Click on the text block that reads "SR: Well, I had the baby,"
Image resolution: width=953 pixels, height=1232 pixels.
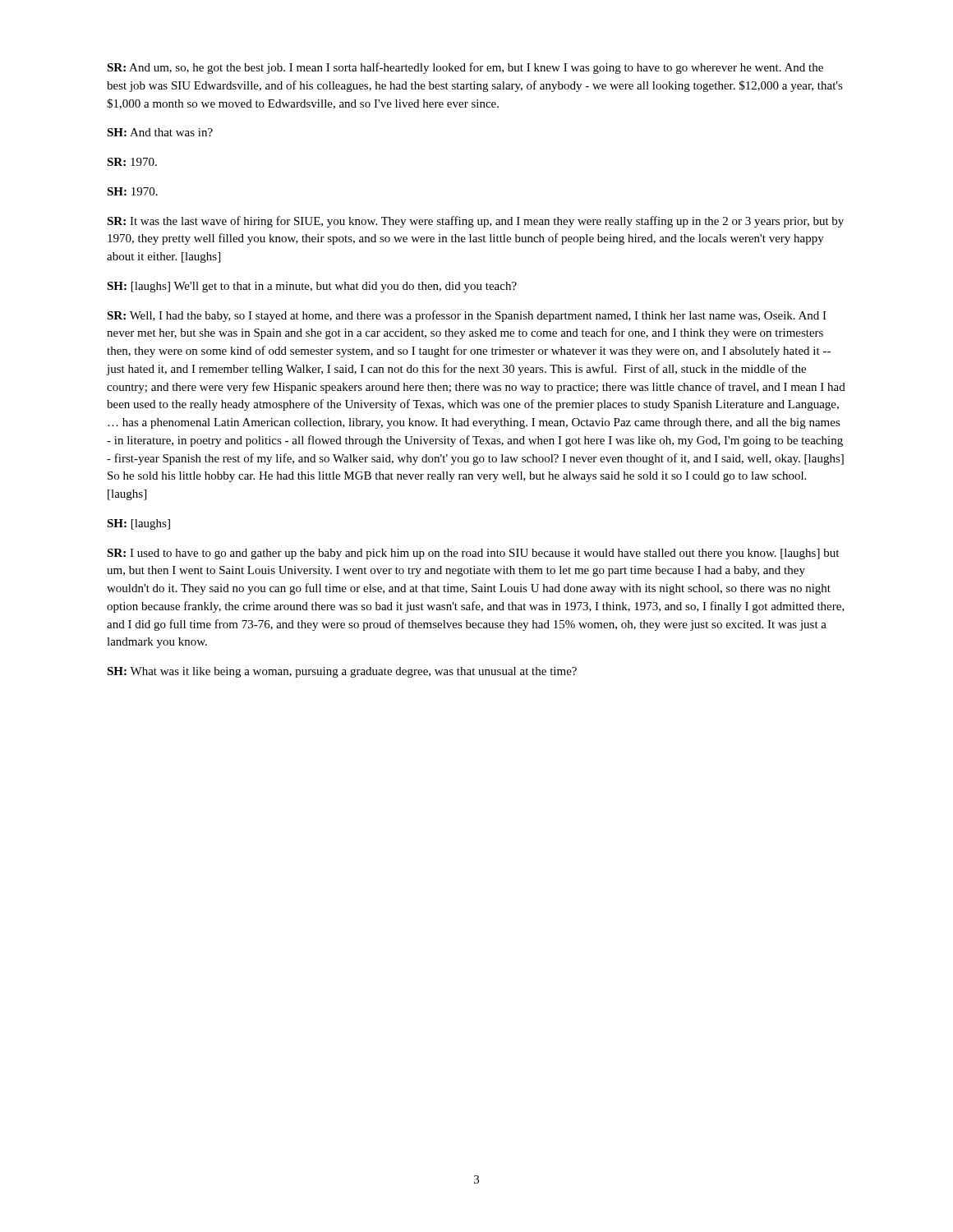[476, 404]
